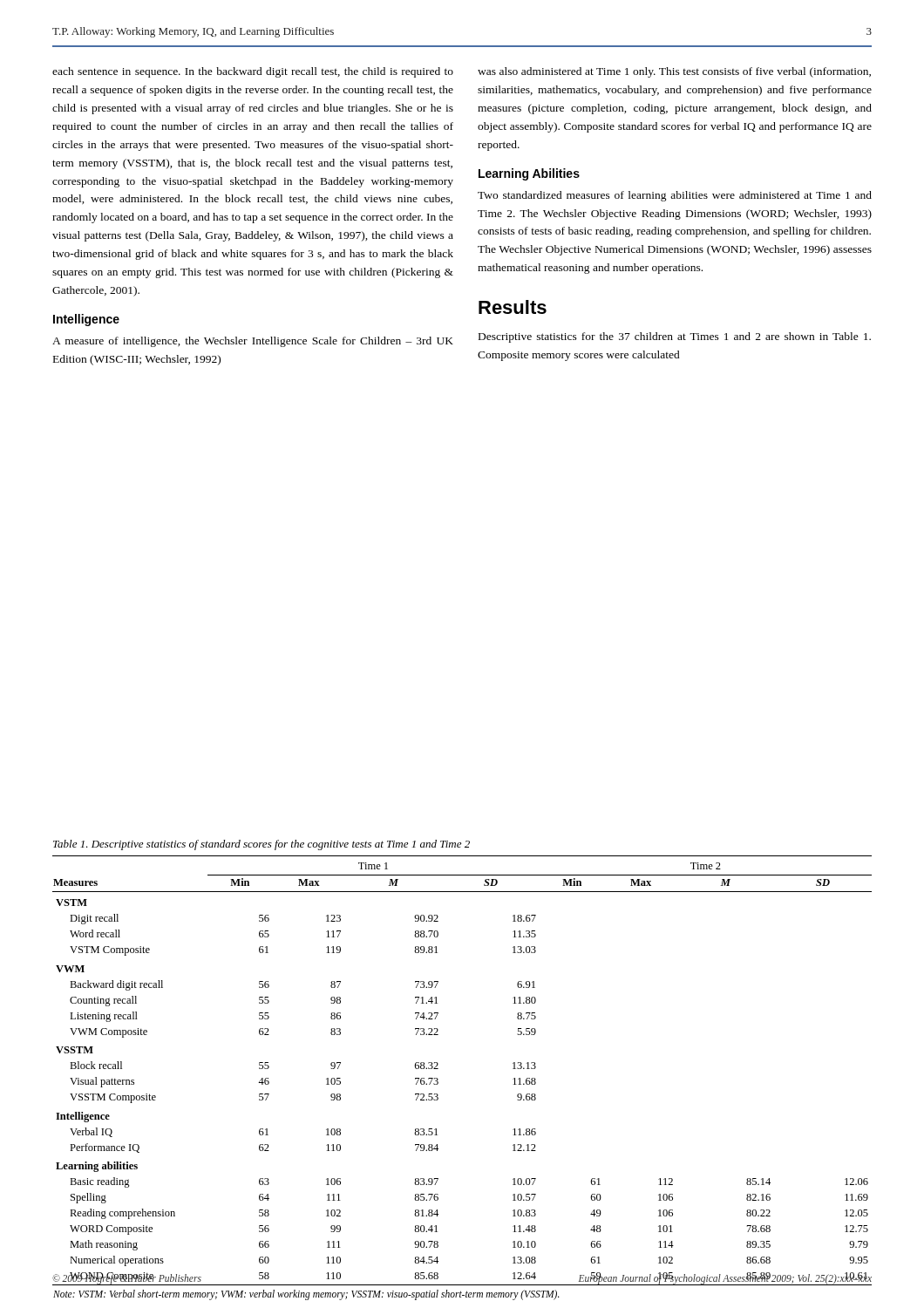Screen dimensions: 1308x924
Task: Click on the caption with the text "Table 1. Descriptive statistics"
Action: pos(261,844)
